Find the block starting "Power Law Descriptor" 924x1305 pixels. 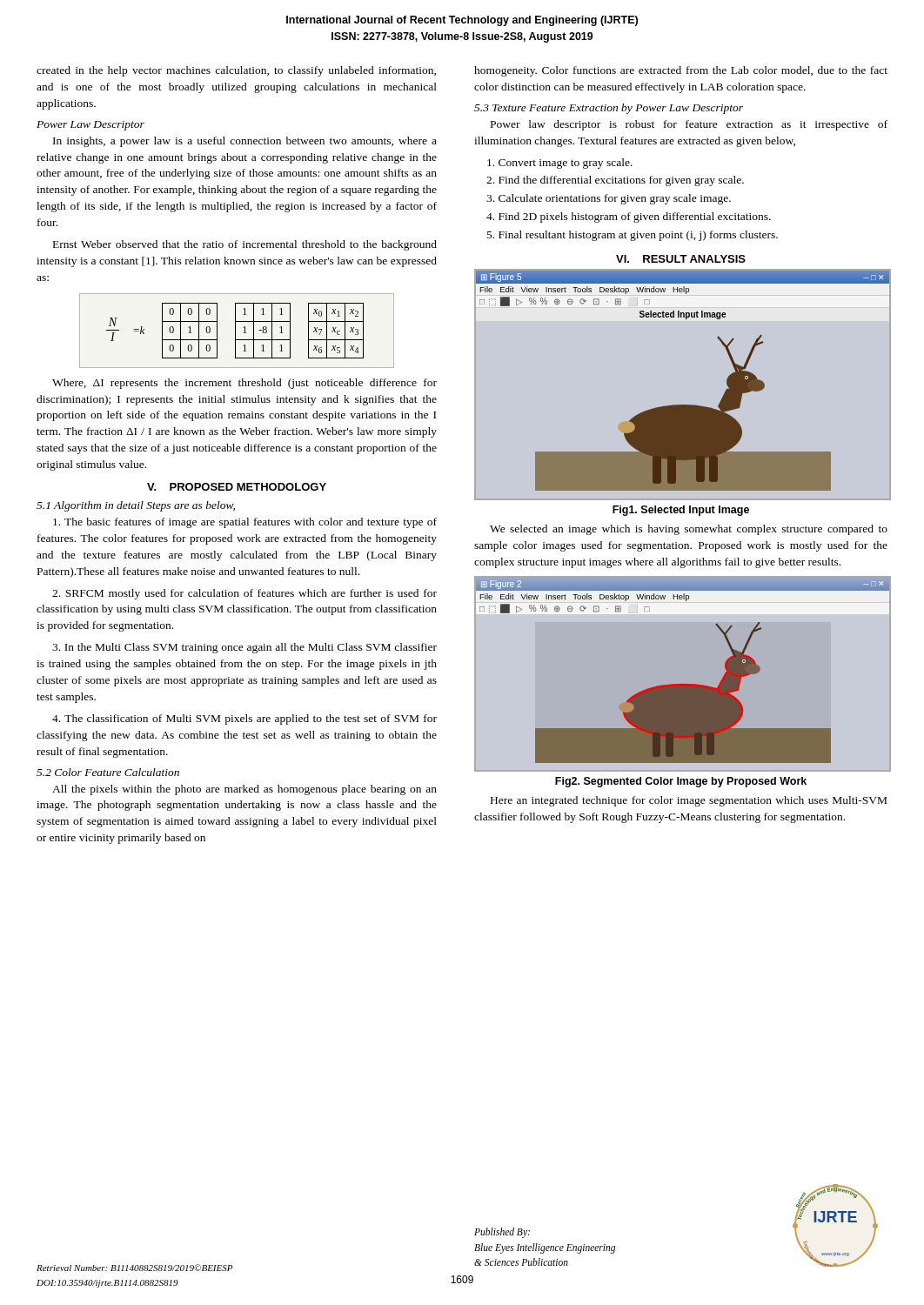[90, 124]
